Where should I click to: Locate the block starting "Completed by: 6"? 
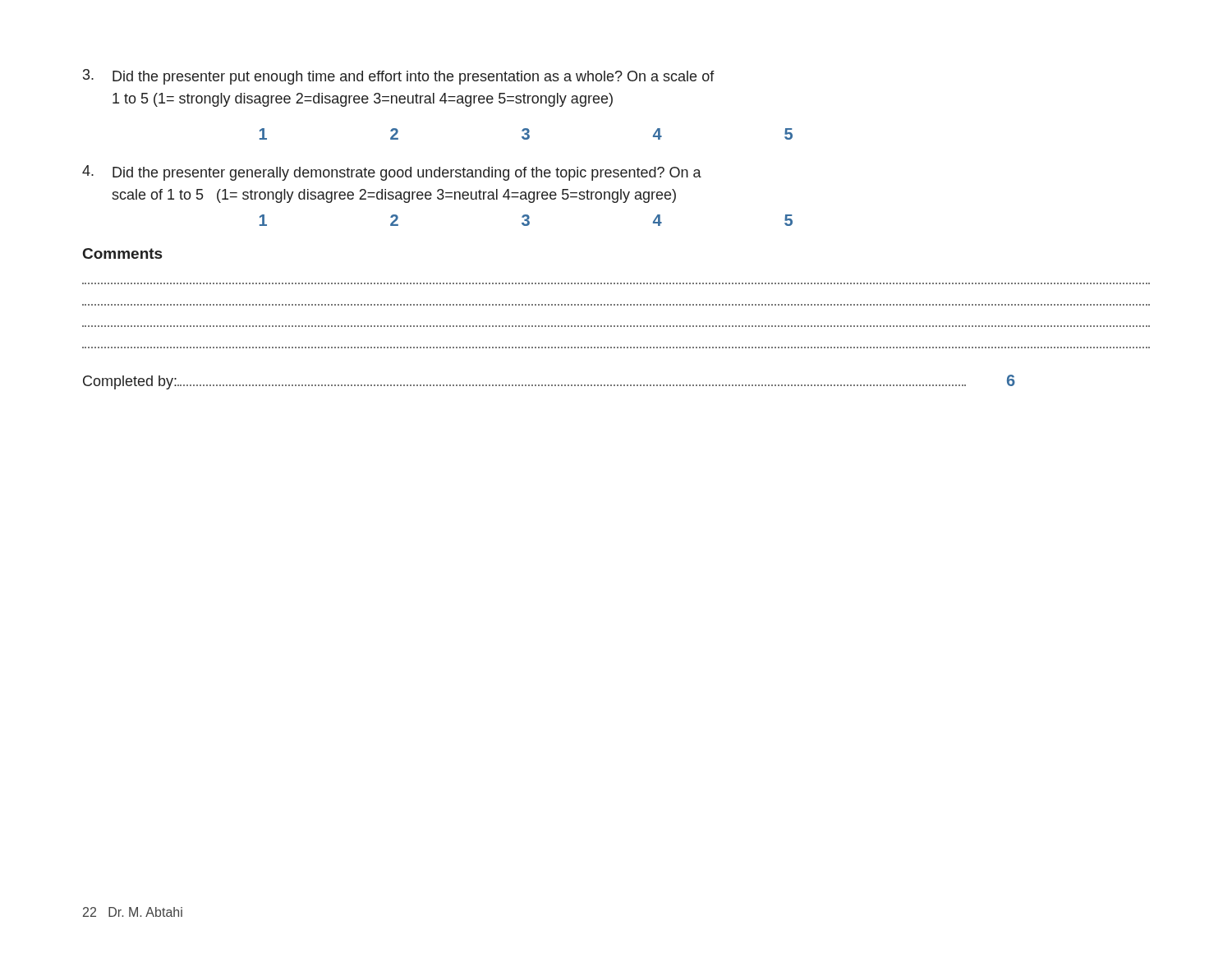549,381
